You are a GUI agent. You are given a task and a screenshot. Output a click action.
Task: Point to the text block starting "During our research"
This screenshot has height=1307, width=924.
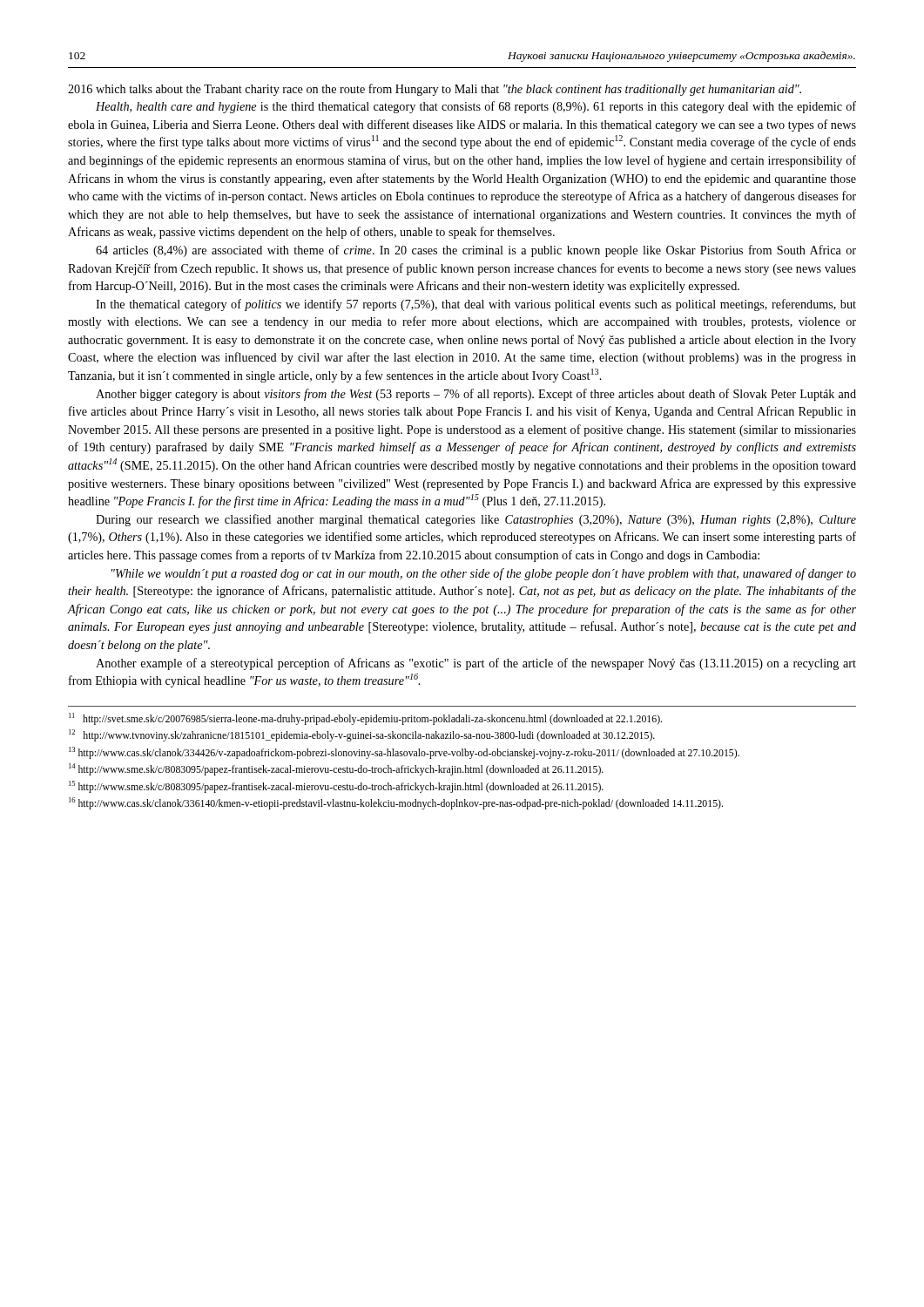click(462, 537)
